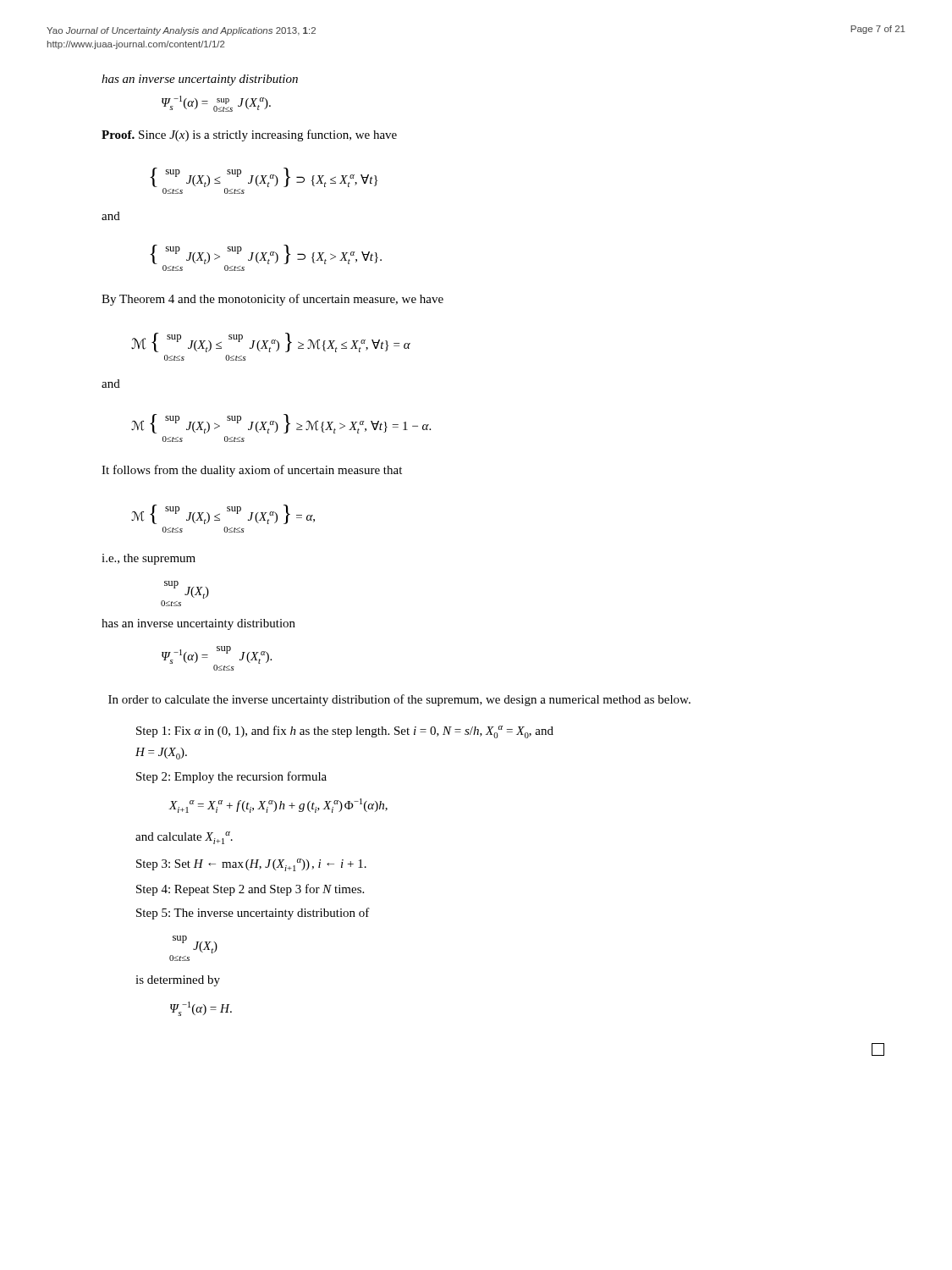The height and width of the screenshot is (1270, 952).
Task: Find the block on this page that starts "It follows from the duality axiom of"
Action: click(x=252, y=470)
